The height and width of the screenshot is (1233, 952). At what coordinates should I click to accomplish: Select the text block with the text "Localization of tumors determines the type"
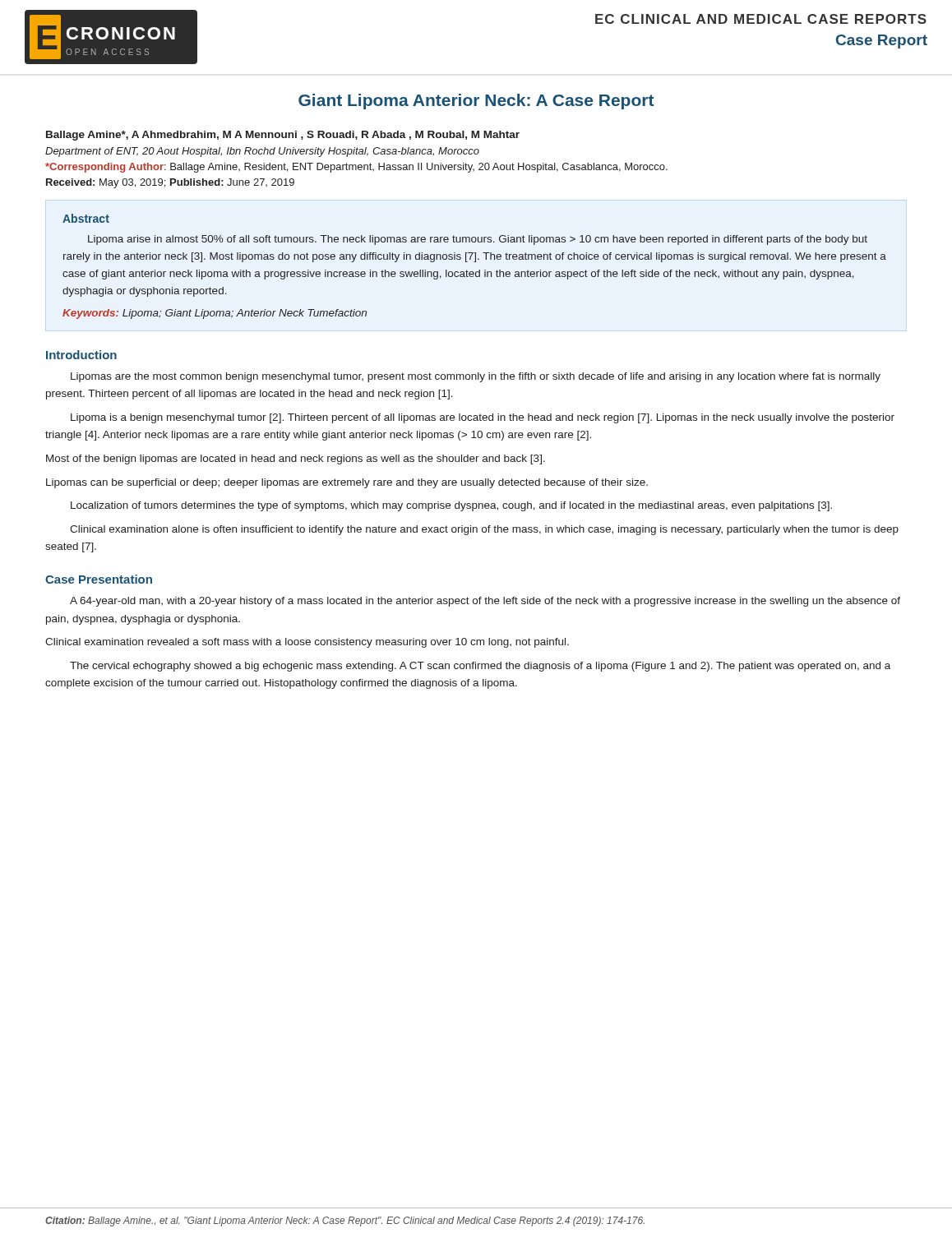[476, 506]
